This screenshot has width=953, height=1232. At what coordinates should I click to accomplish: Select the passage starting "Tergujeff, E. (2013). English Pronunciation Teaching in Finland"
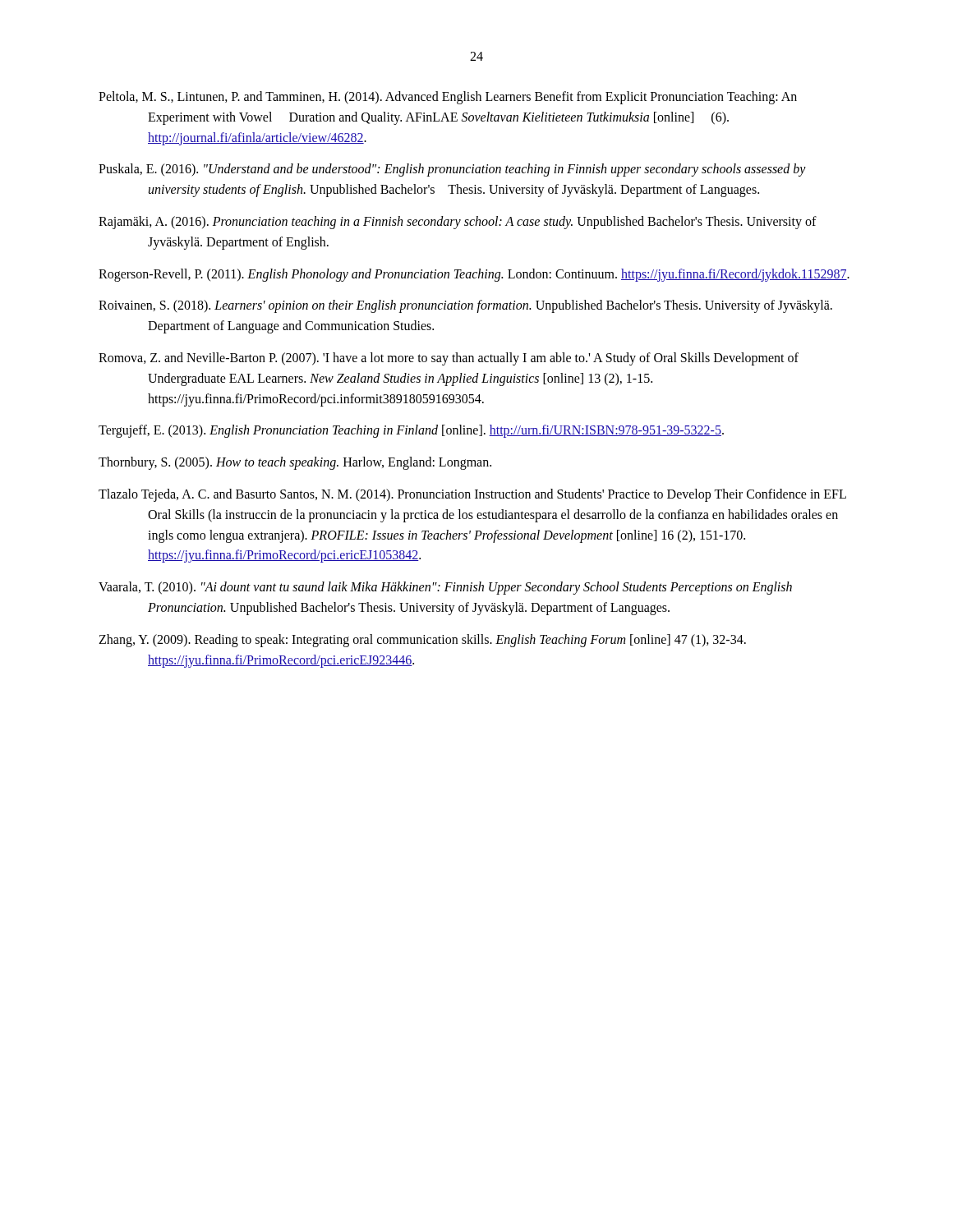click(412, 430)
